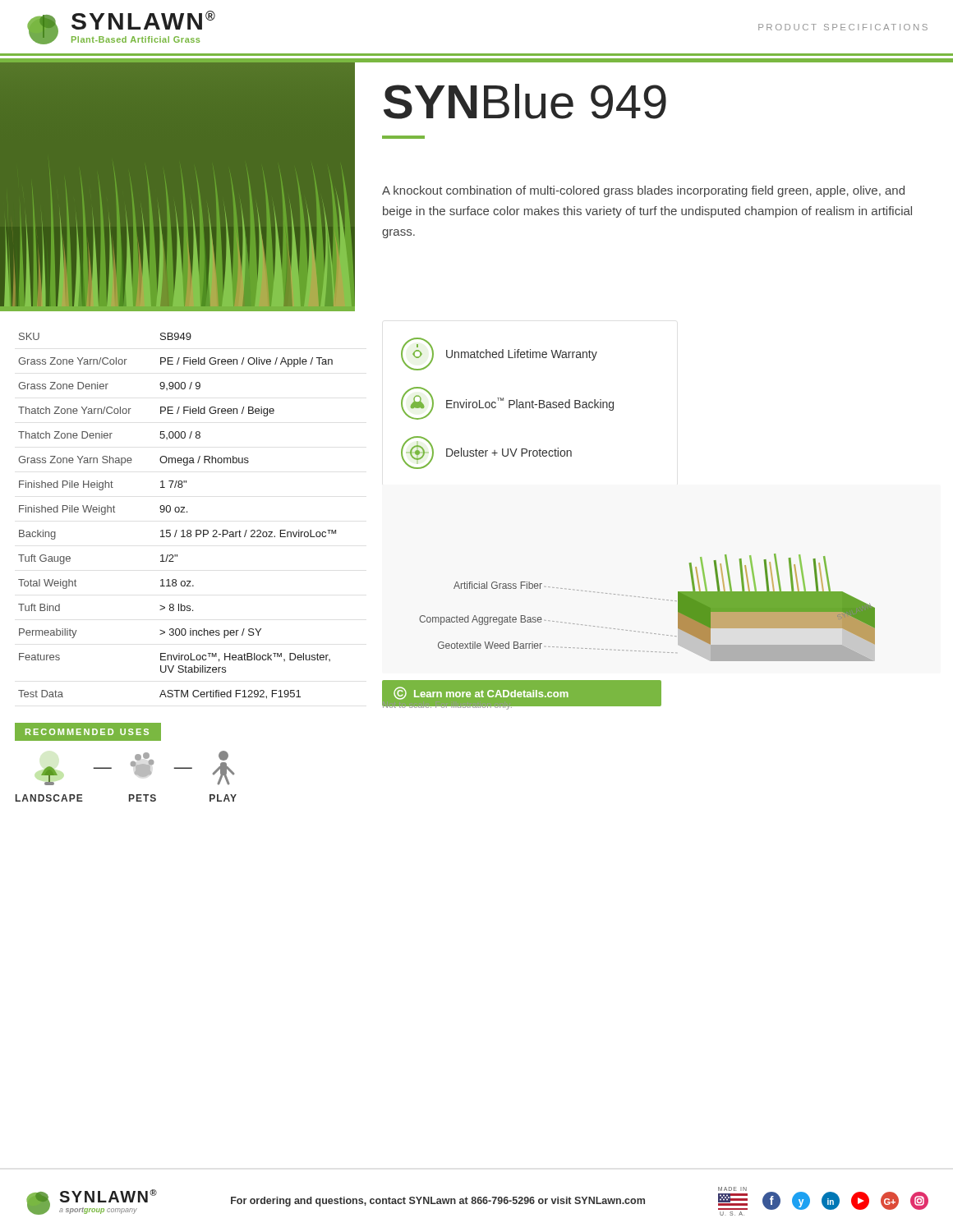Click on the illustration

coord(661,579)
